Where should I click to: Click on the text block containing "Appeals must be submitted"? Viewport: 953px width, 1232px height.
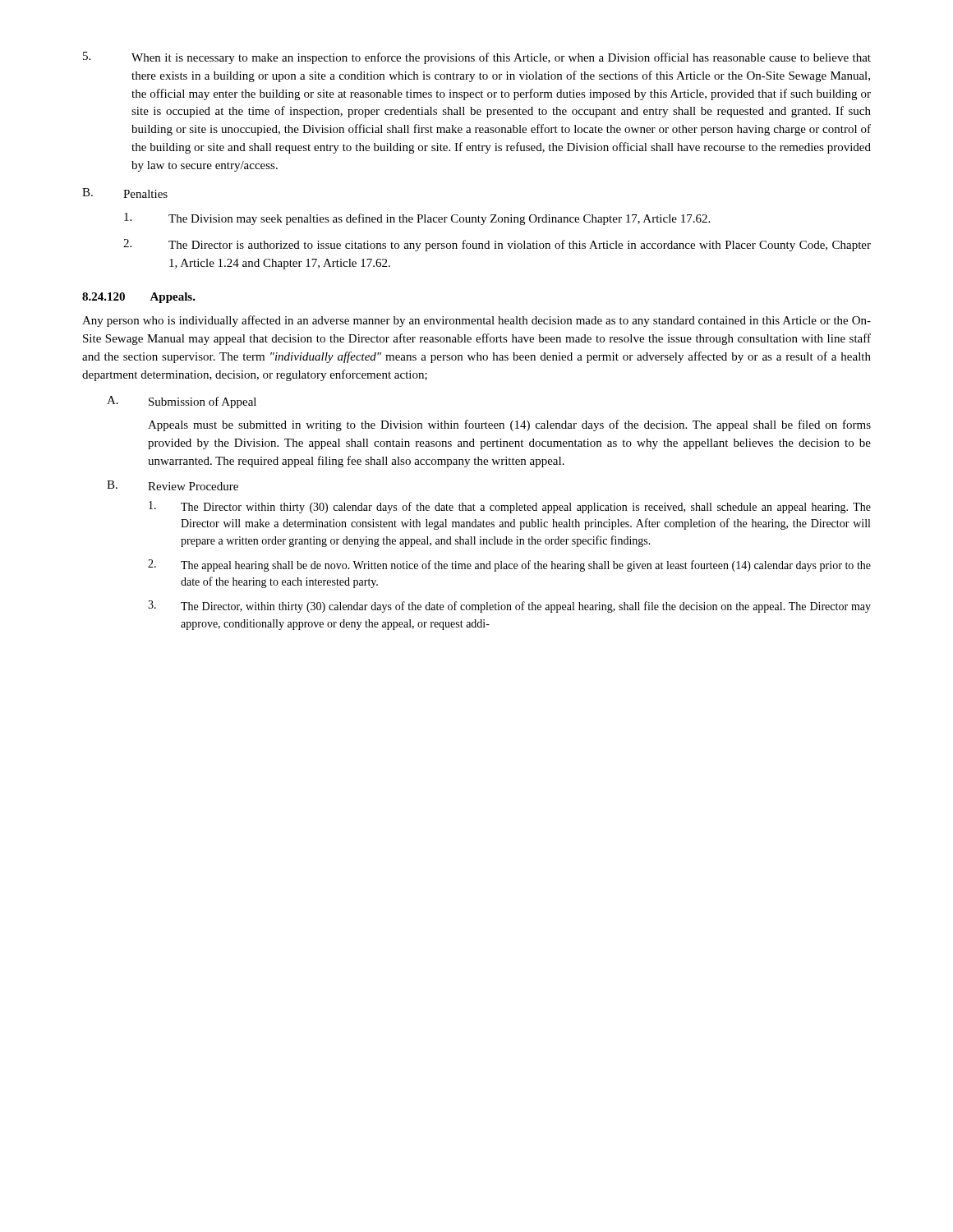[509, 442]
